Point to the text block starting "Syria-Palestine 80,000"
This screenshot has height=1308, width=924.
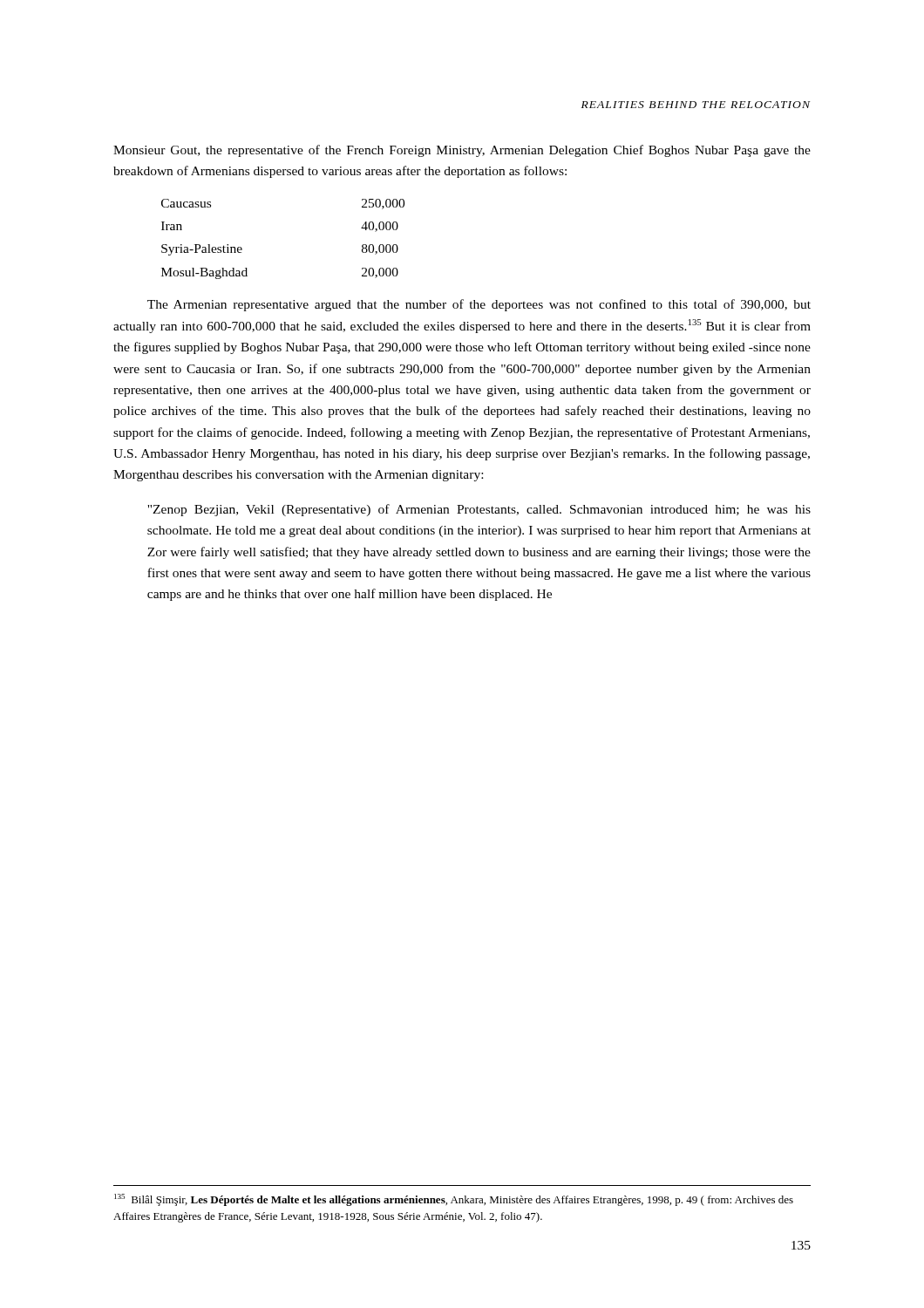(x=209, y=250)
